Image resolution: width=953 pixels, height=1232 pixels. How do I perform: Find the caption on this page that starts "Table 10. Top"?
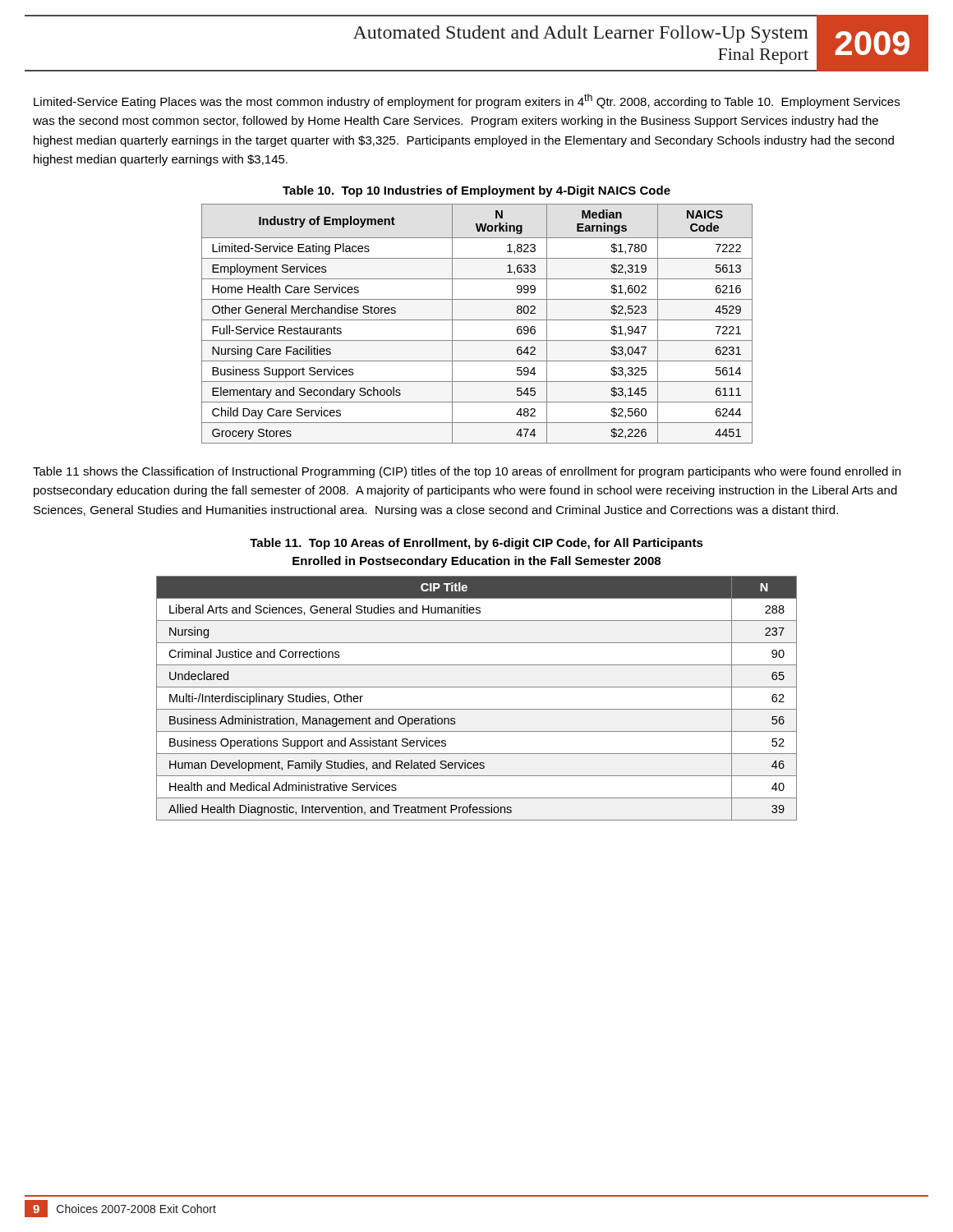(476, 190)
